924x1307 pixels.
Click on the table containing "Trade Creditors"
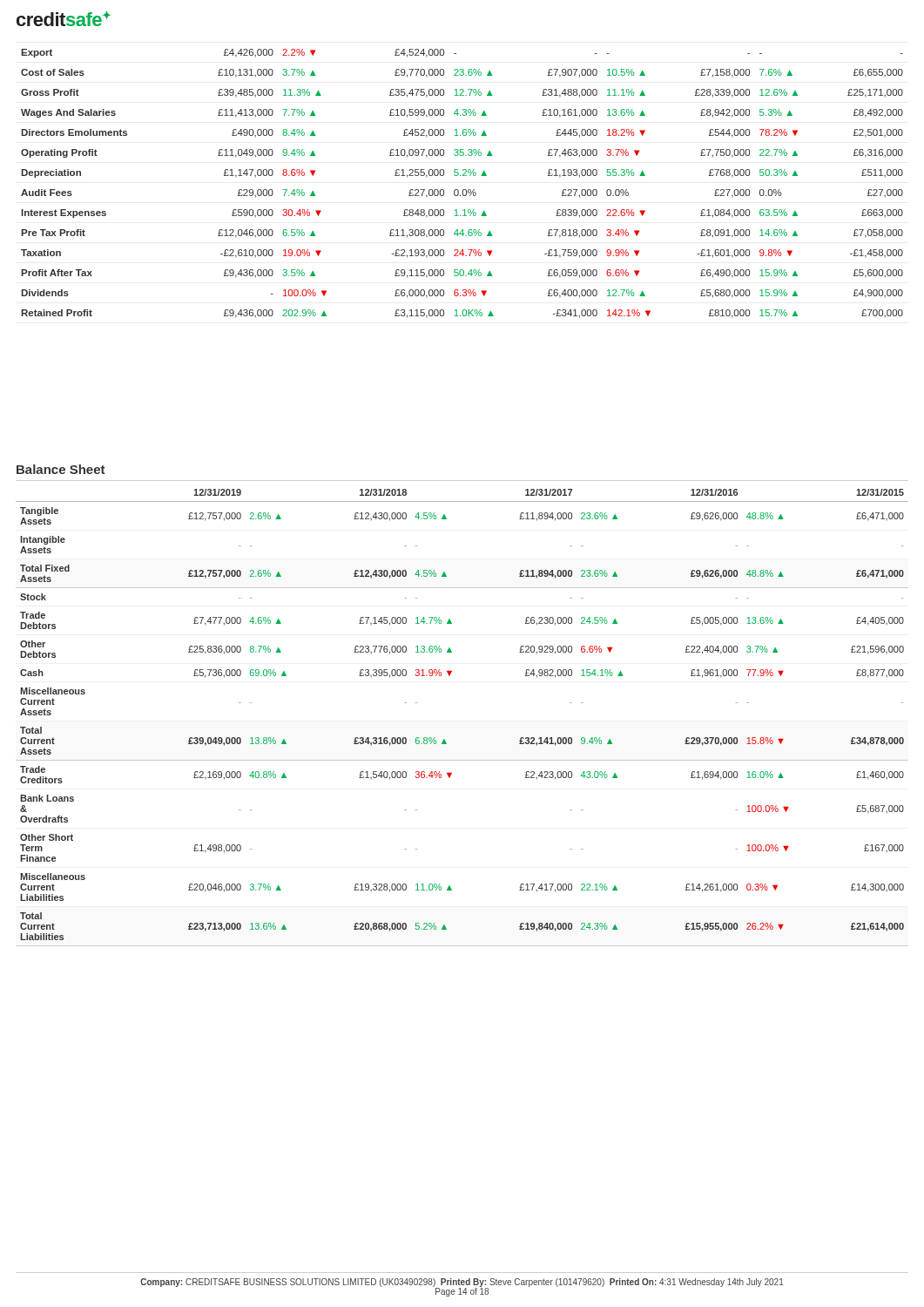[462, 715]
